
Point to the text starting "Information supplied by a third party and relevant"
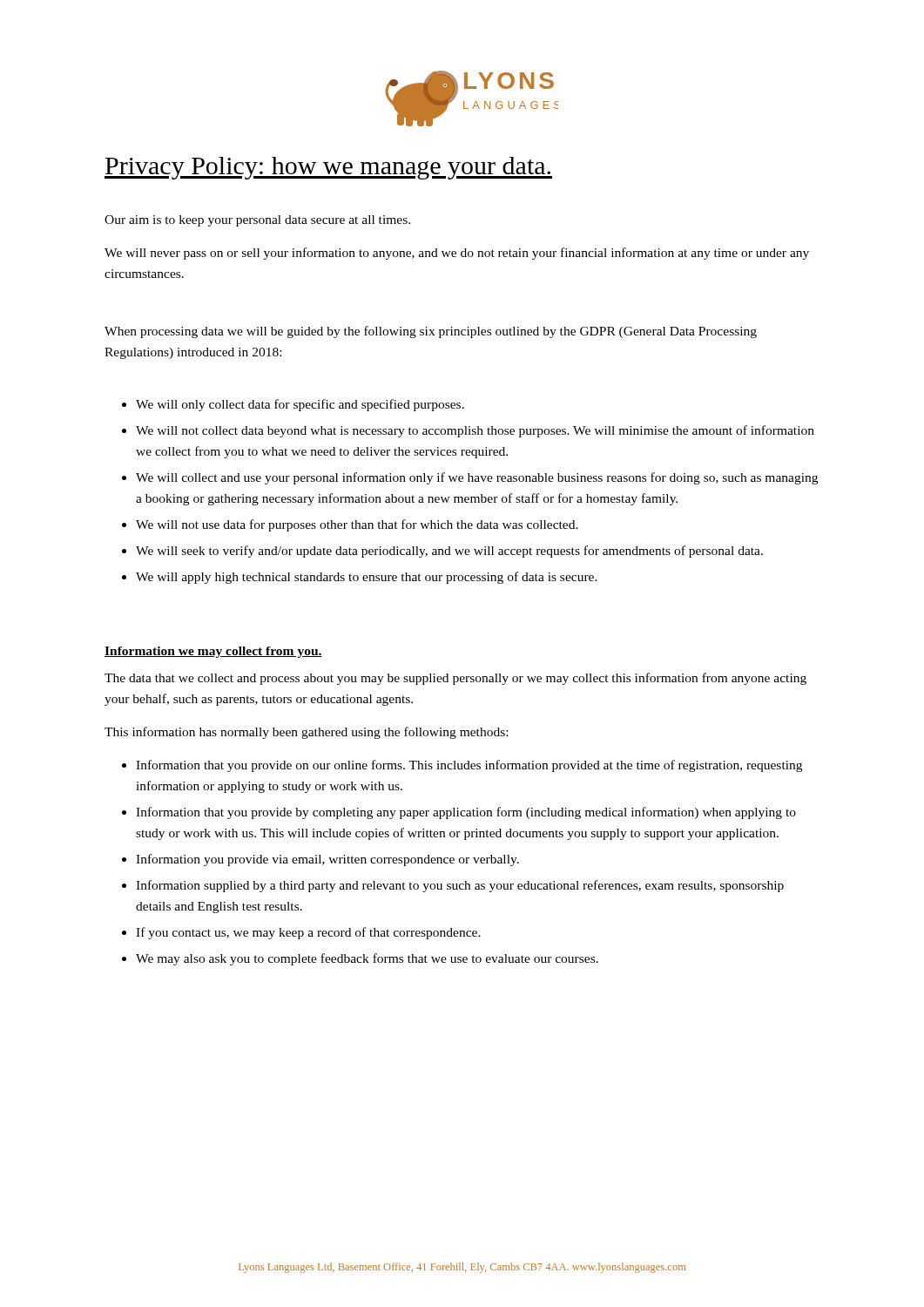tap(460, 896)
